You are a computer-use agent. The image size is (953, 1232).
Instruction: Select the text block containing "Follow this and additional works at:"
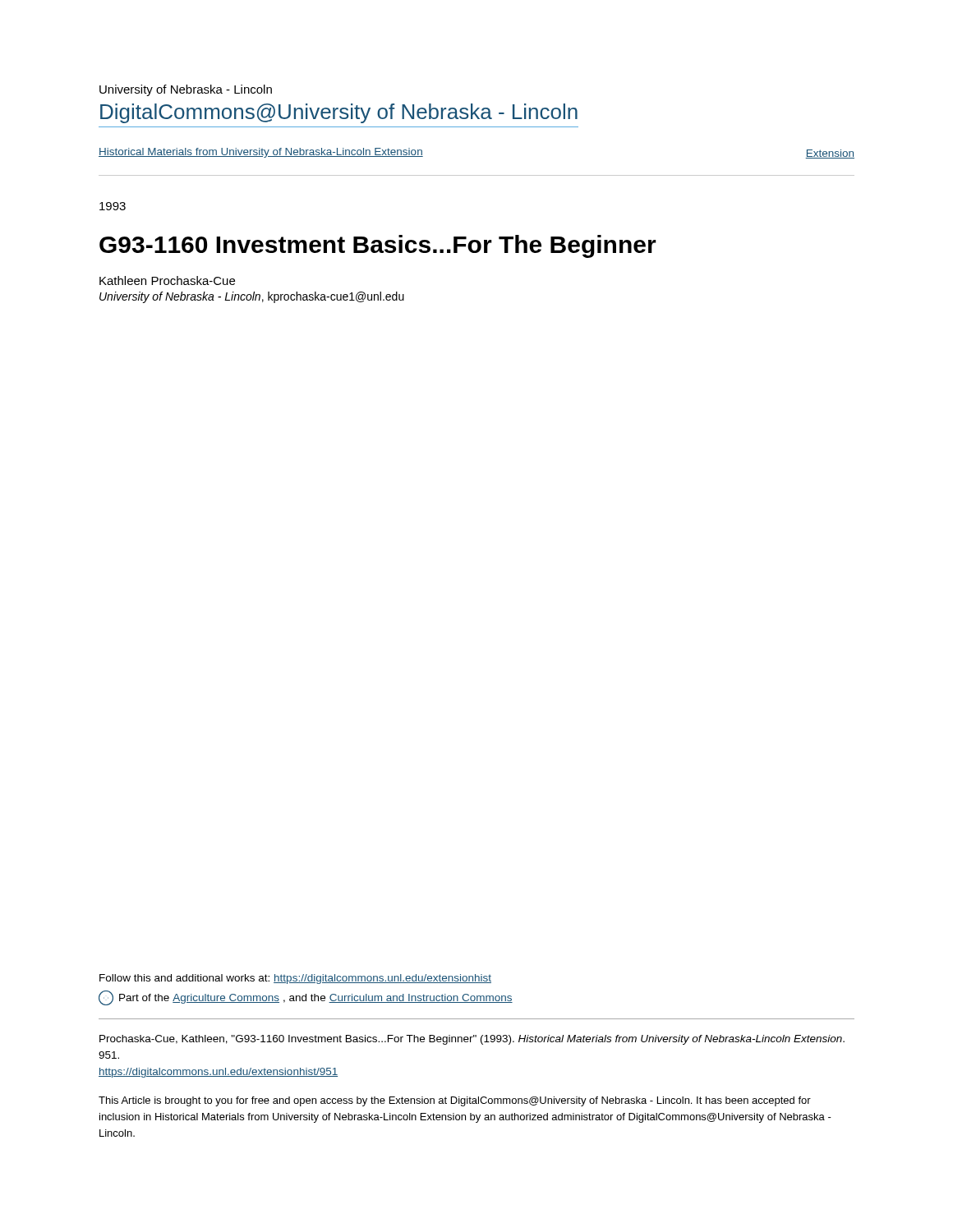coord(295,978)
